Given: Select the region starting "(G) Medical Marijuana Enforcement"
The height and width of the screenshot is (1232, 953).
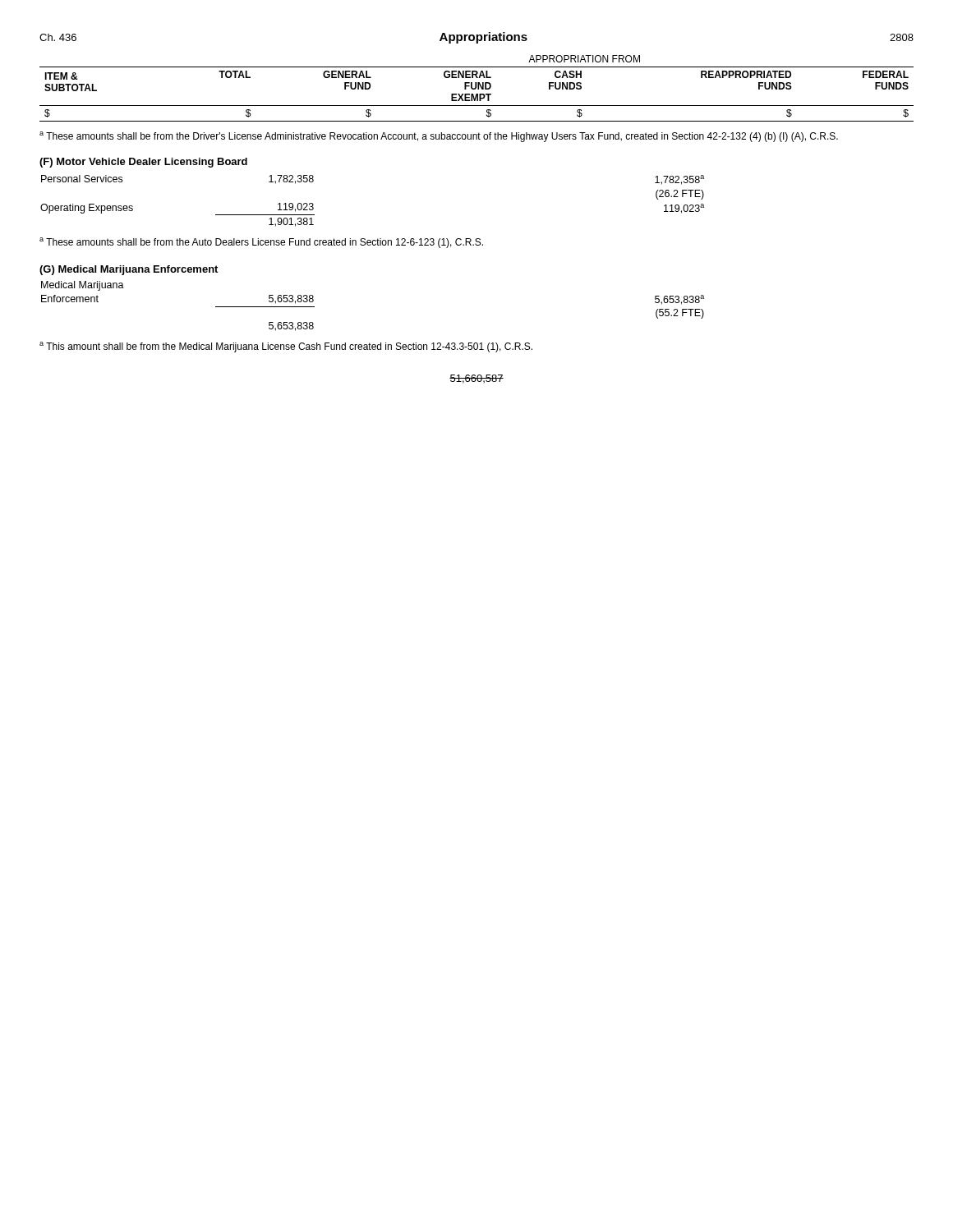Looking at the screenshot, I should [129, 269].
